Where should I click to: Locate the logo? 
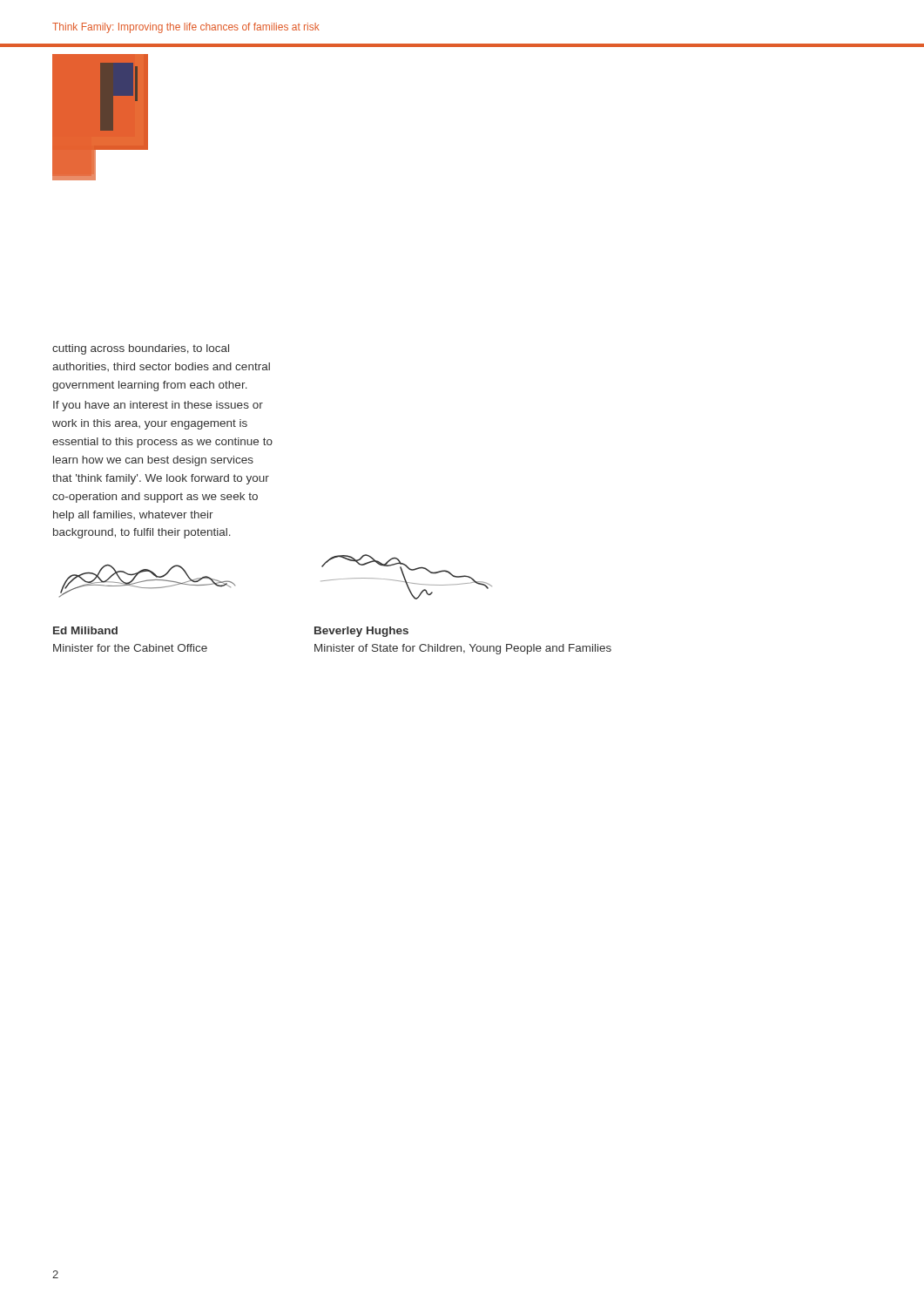tap(122, 124)
